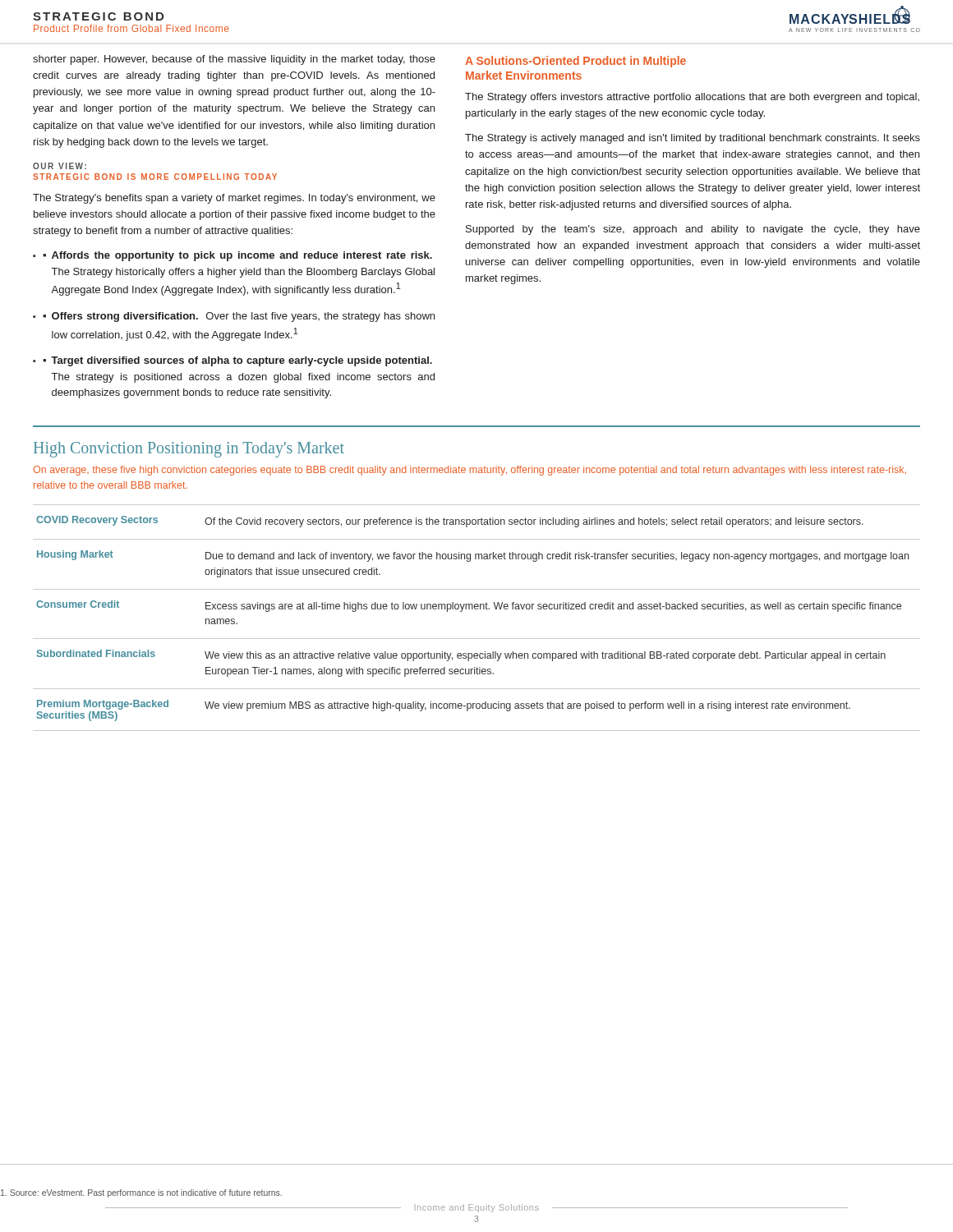The width and height of the screenshot is (953, 1232).
Task: Locate the block of text that opens with "The Strategy is actively managed and isn't limited"
Action: (693, 171)
